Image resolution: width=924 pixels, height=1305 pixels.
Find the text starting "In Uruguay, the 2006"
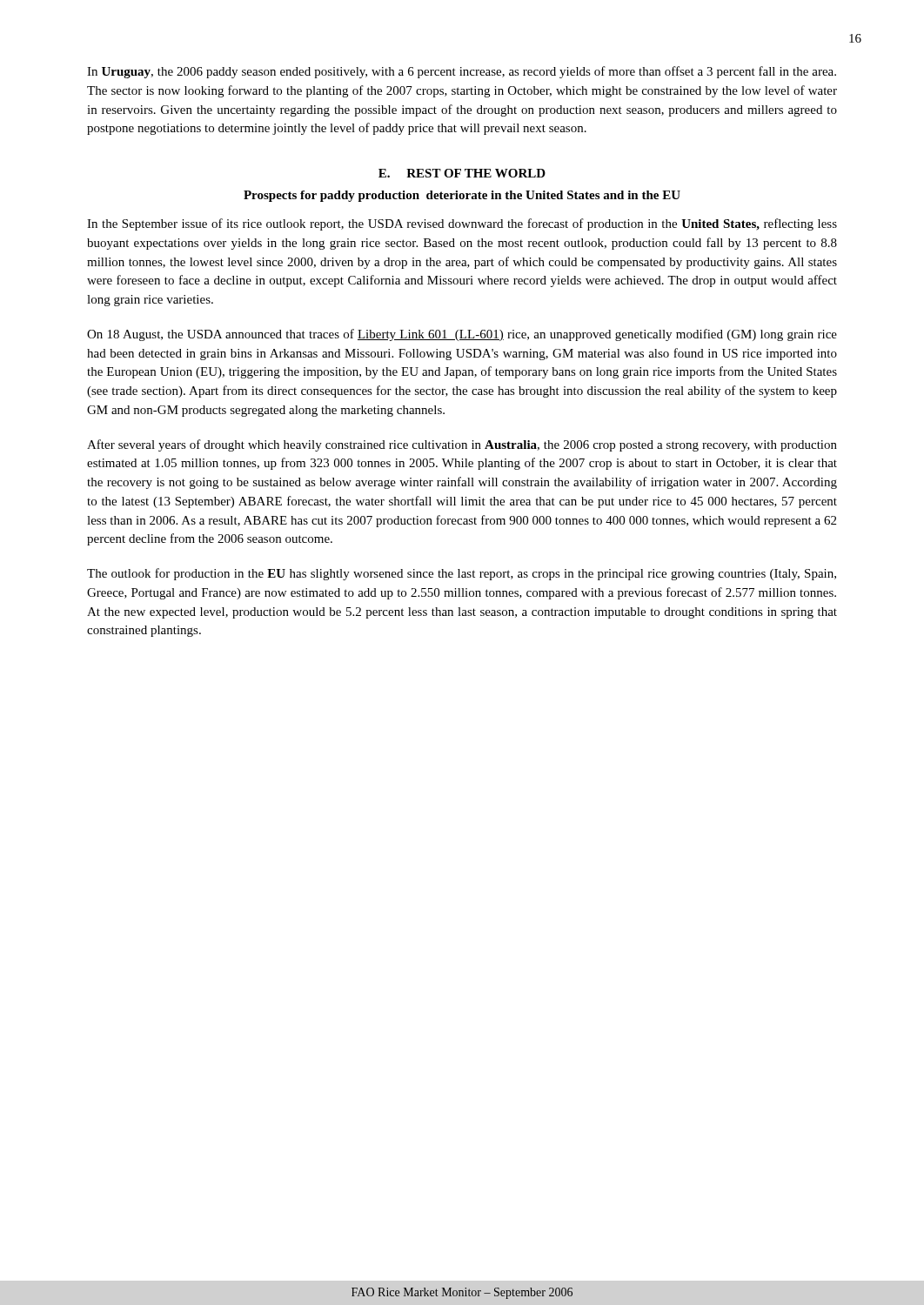pos(462,100)
